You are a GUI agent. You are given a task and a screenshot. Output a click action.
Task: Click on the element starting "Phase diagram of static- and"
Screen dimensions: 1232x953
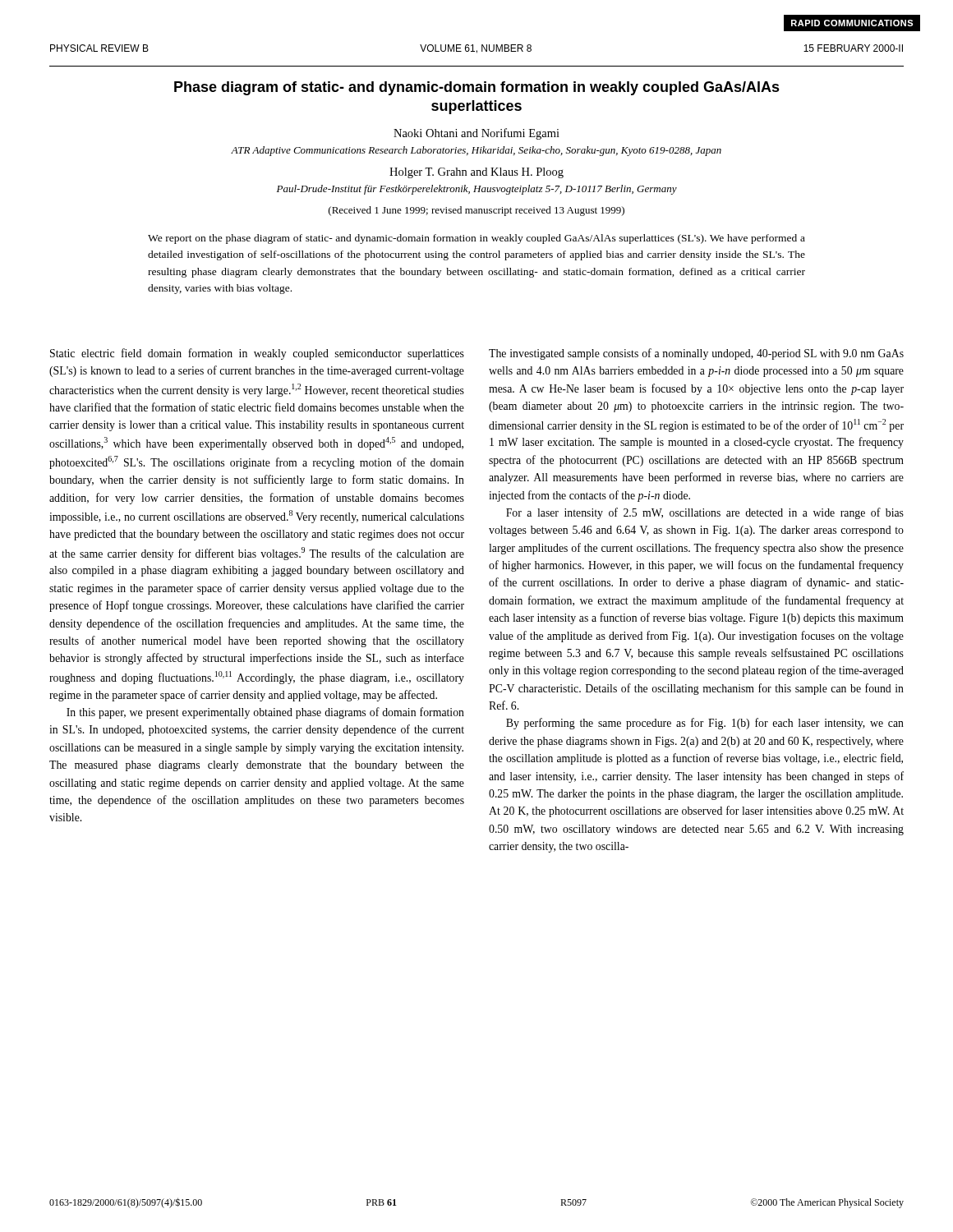pos(476,97)
